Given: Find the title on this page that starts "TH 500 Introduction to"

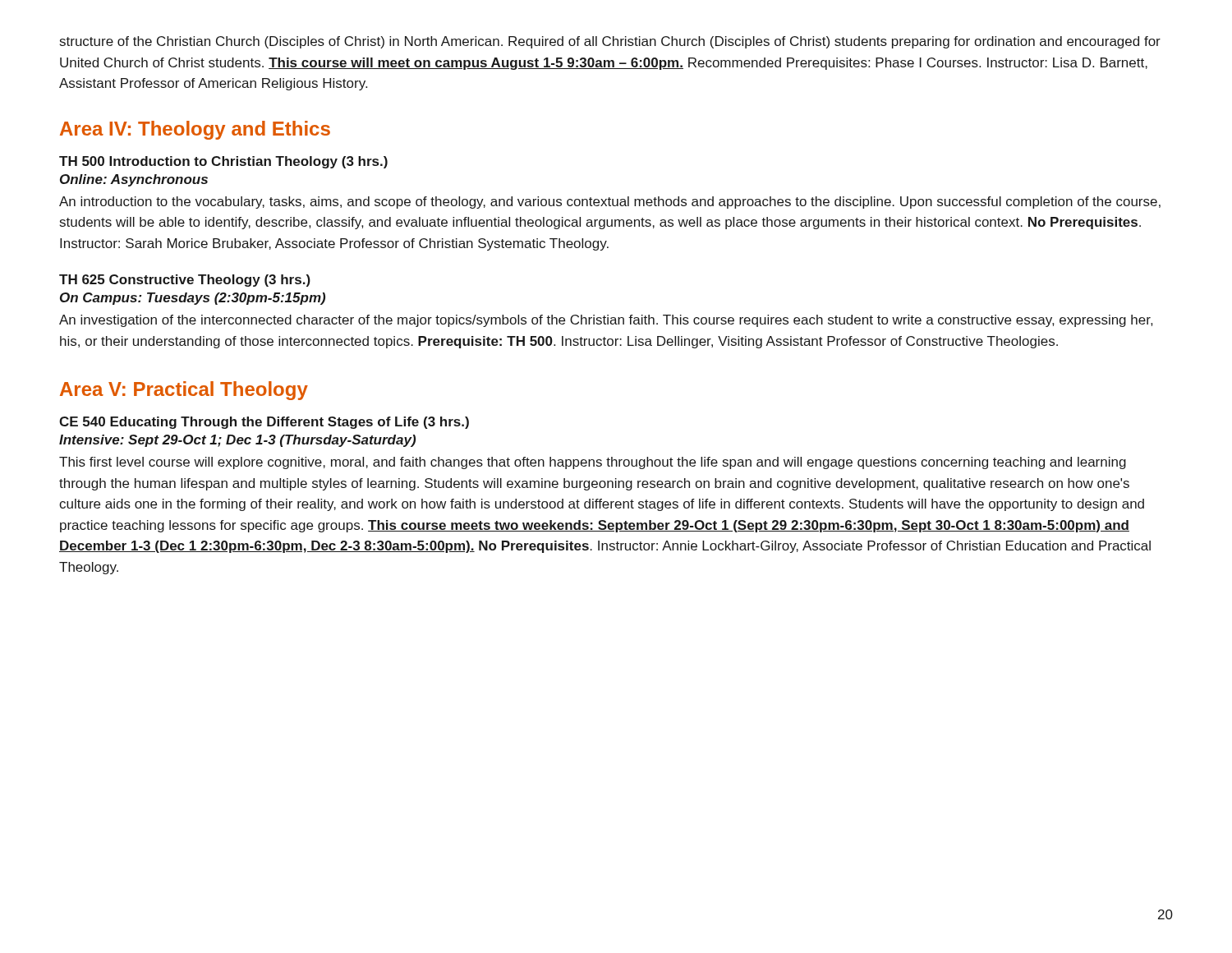Looking at the screenshot, I should point(224,161).
